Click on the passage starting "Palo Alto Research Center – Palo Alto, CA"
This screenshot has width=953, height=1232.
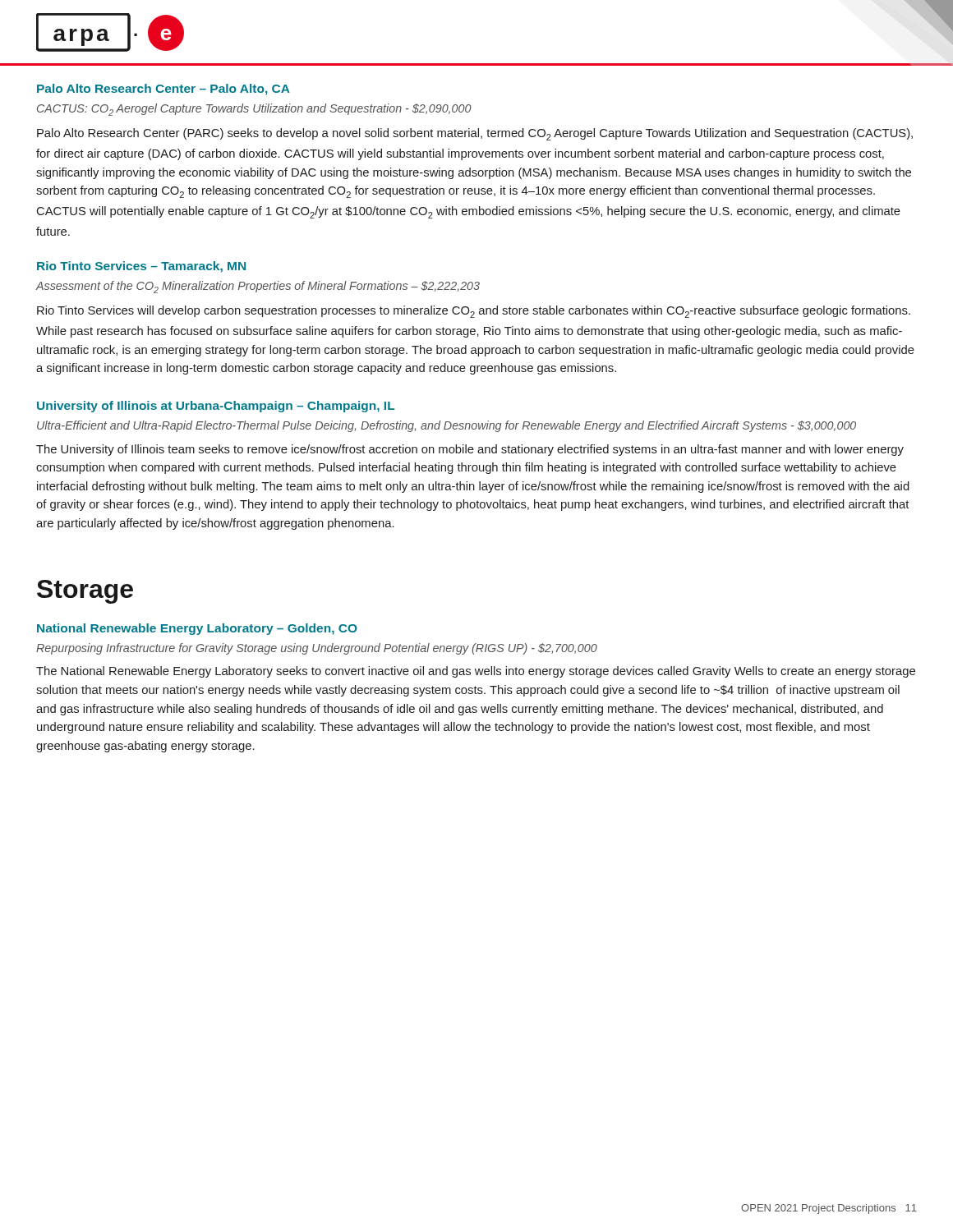click(x=163, y=88)
